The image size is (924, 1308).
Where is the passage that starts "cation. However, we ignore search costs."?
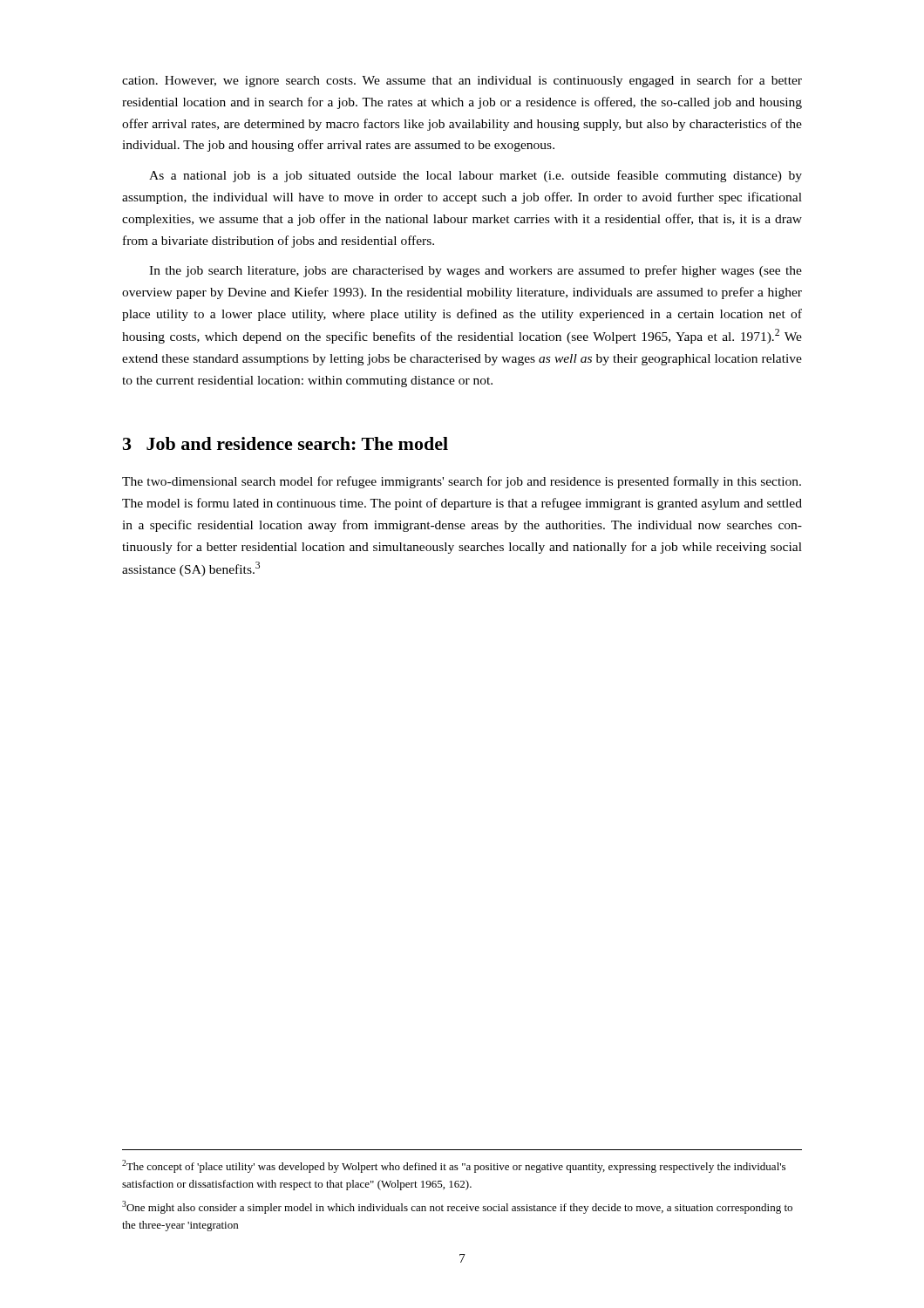[x=462, y=112]
